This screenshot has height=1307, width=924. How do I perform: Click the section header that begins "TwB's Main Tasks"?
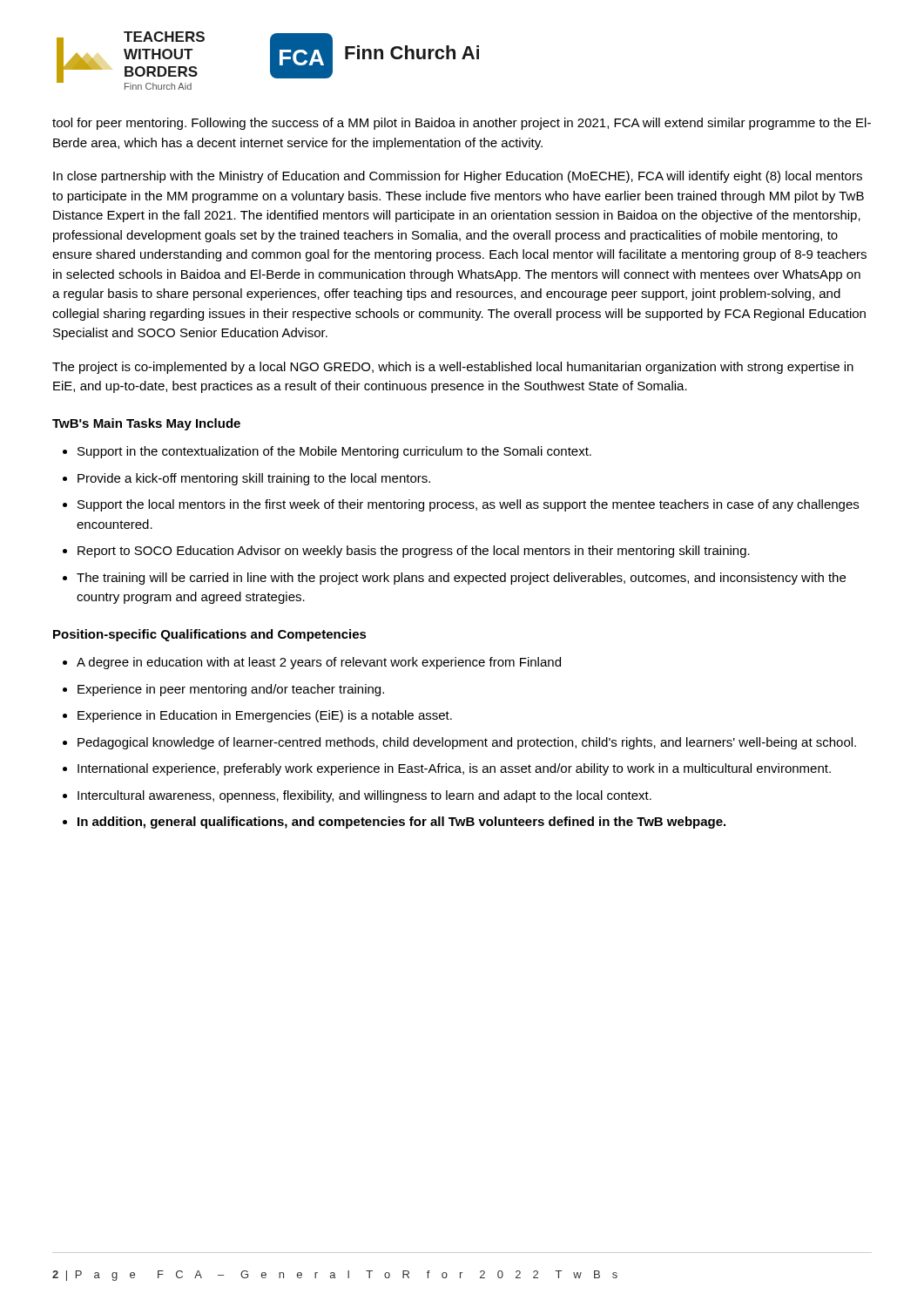[146, 424]
